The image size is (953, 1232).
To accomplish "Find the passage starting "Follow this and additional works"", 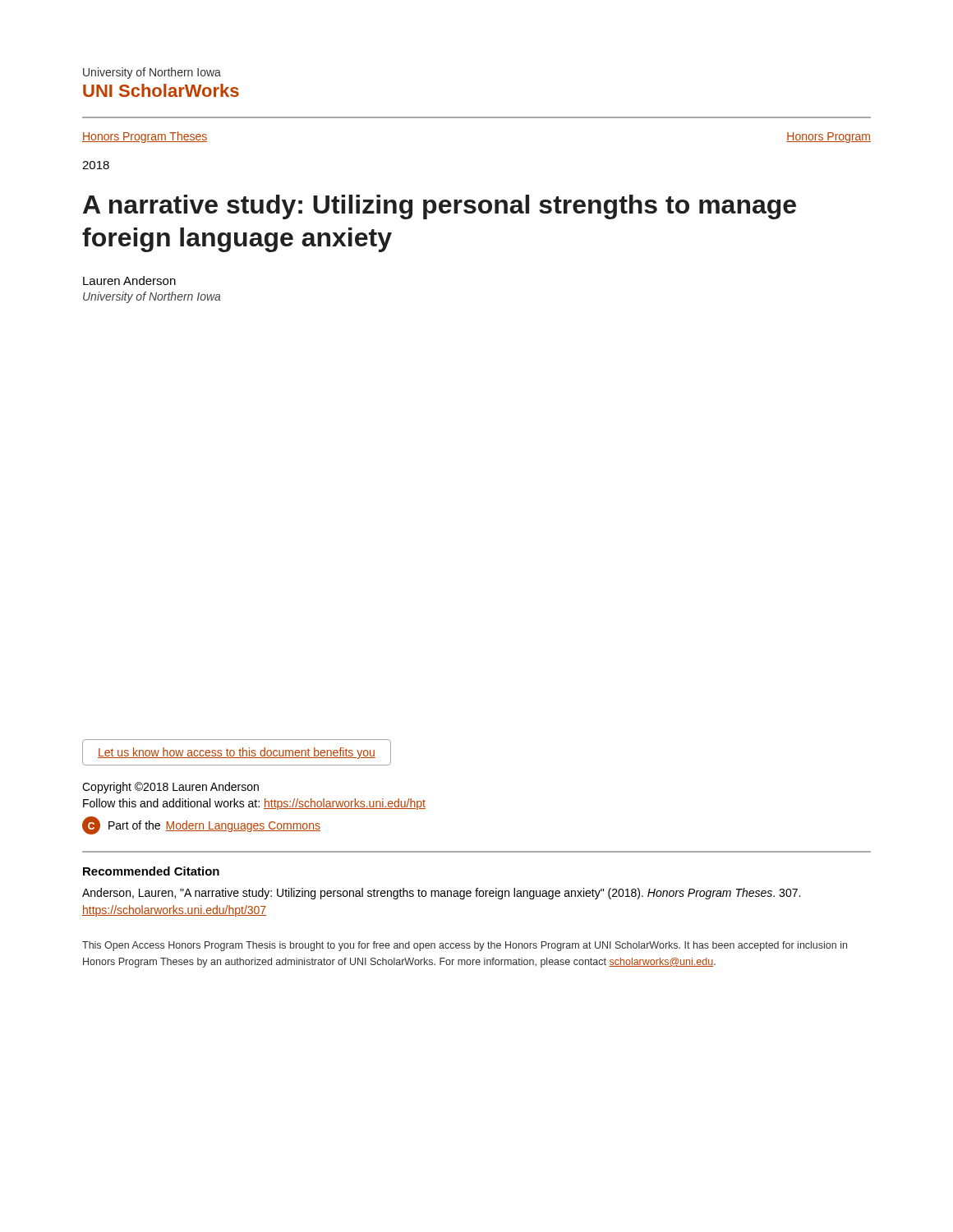I will point(254,803).
